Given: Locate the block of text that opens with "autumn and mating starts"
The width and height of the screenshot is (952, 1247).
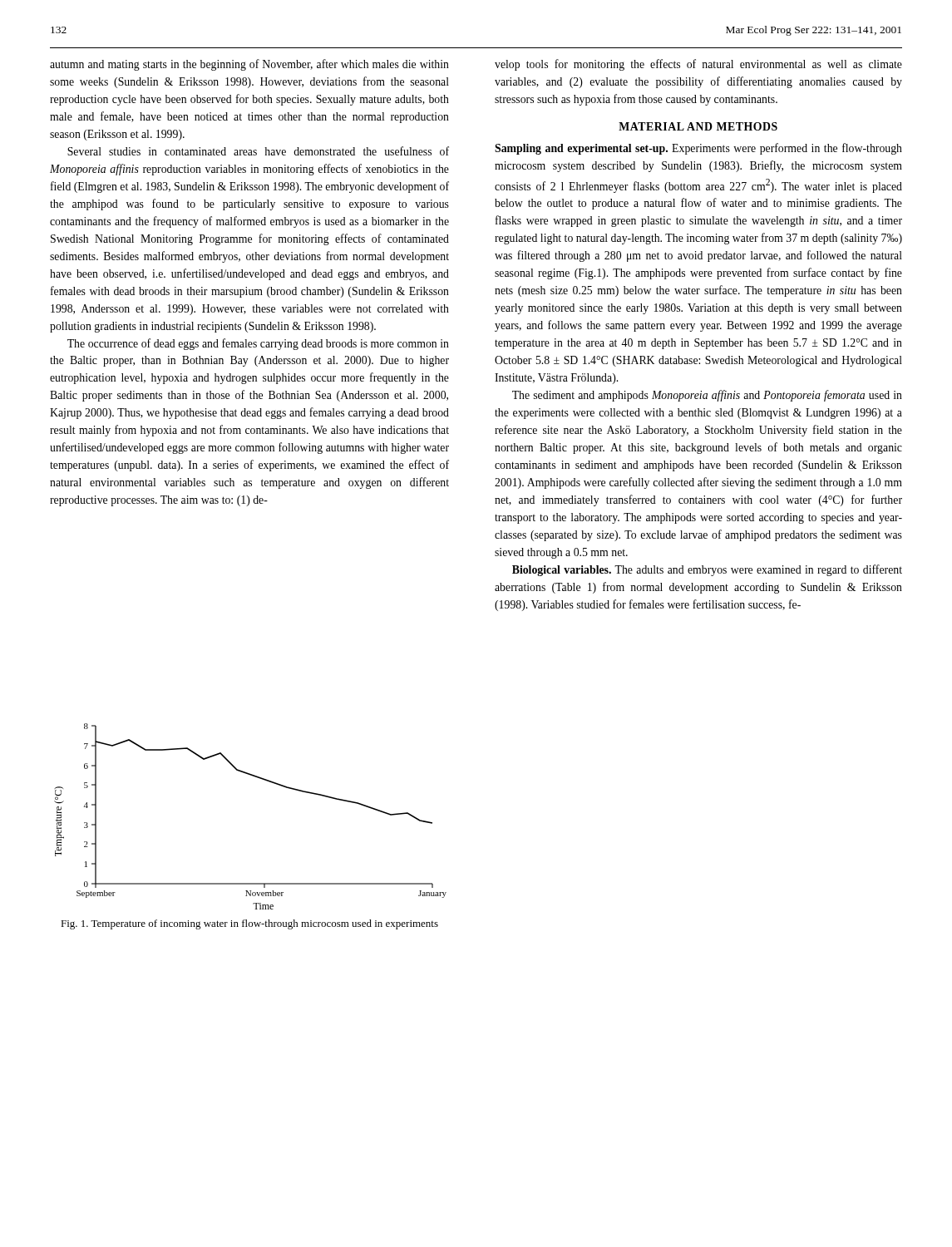Looking at the screenshot, I should click(249, 283).
